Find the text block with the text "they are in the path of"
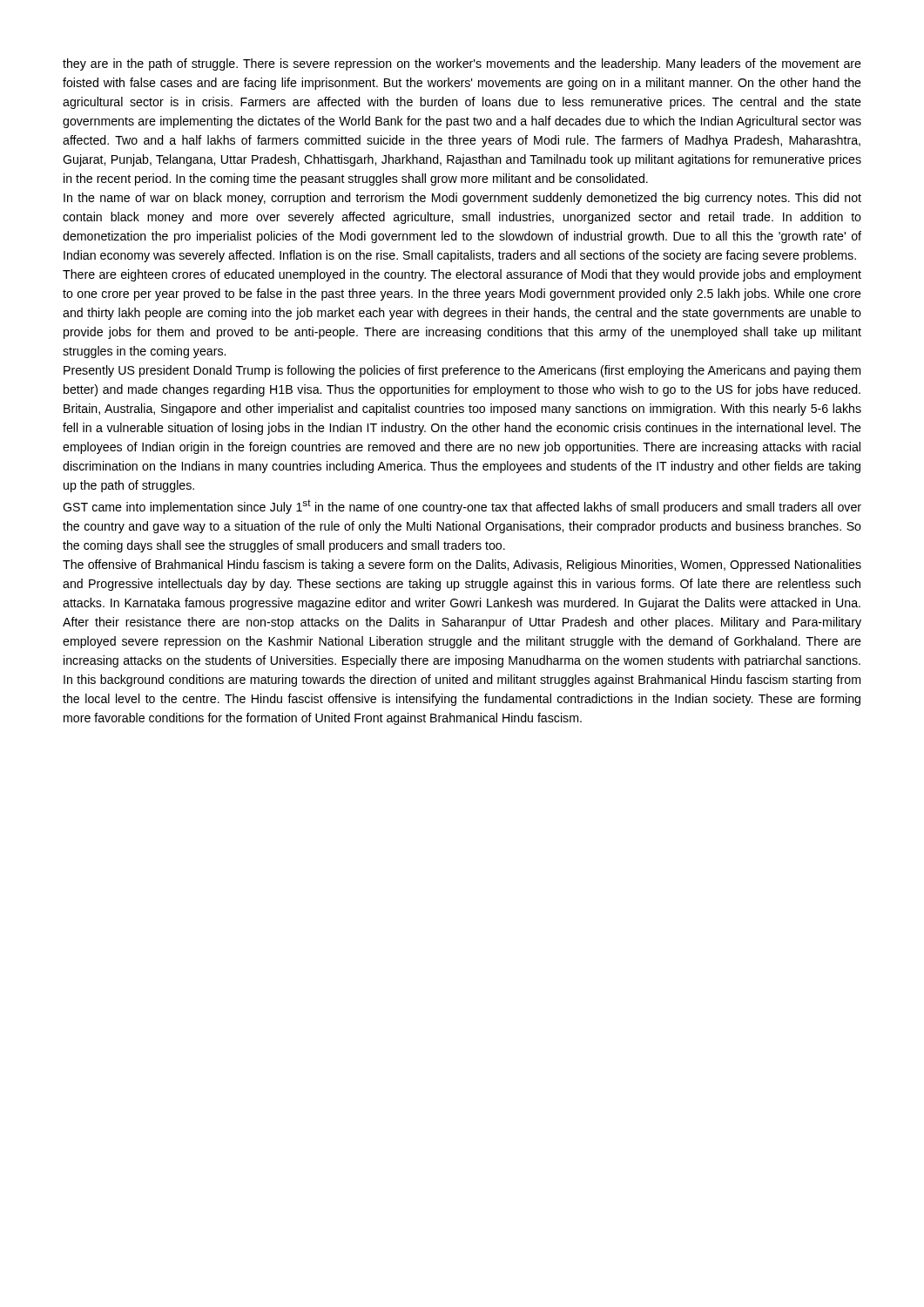 coord(462,391)
